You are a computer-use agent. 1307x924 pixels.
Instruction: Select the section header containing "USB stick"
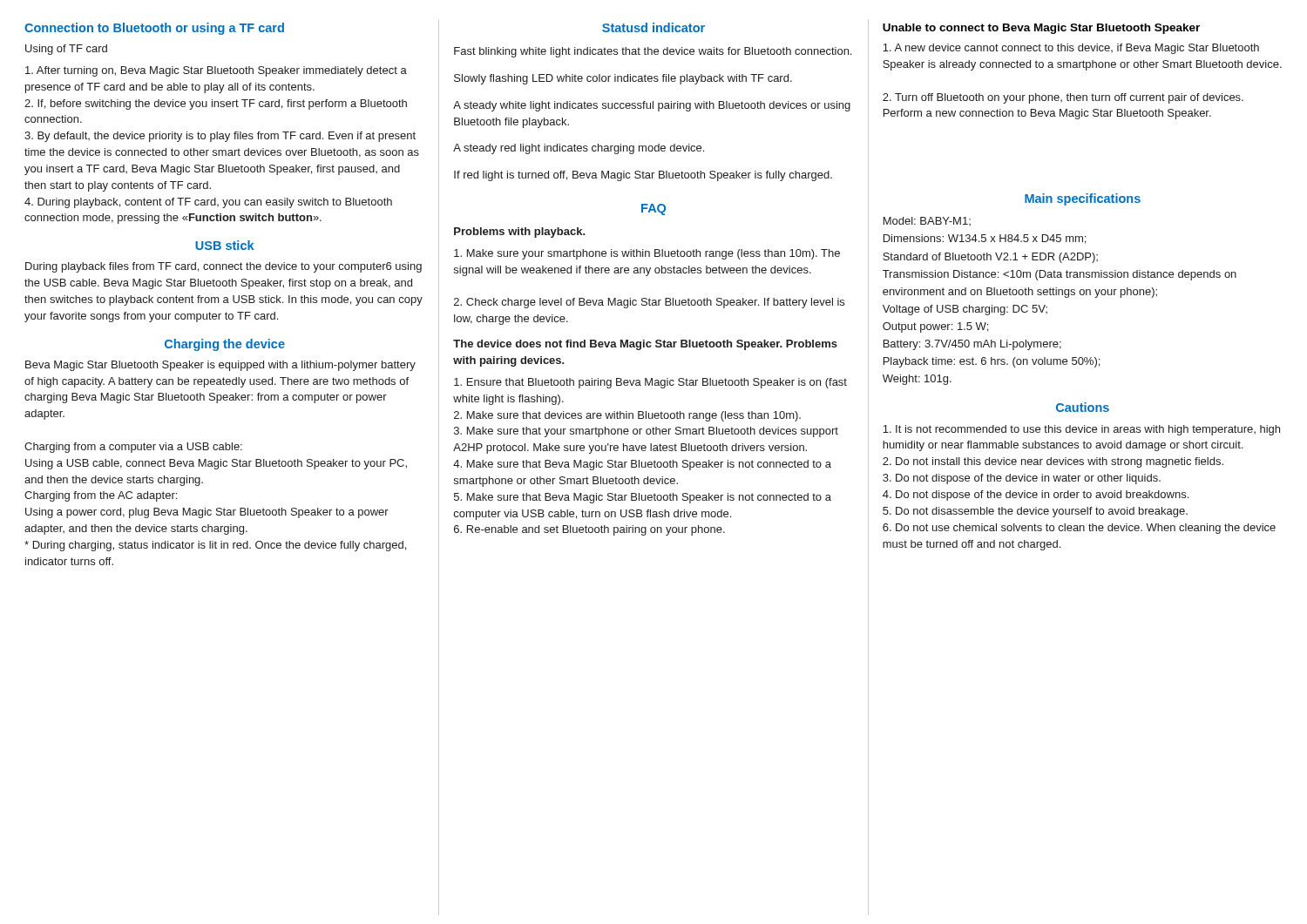click(x=224, y=246)
